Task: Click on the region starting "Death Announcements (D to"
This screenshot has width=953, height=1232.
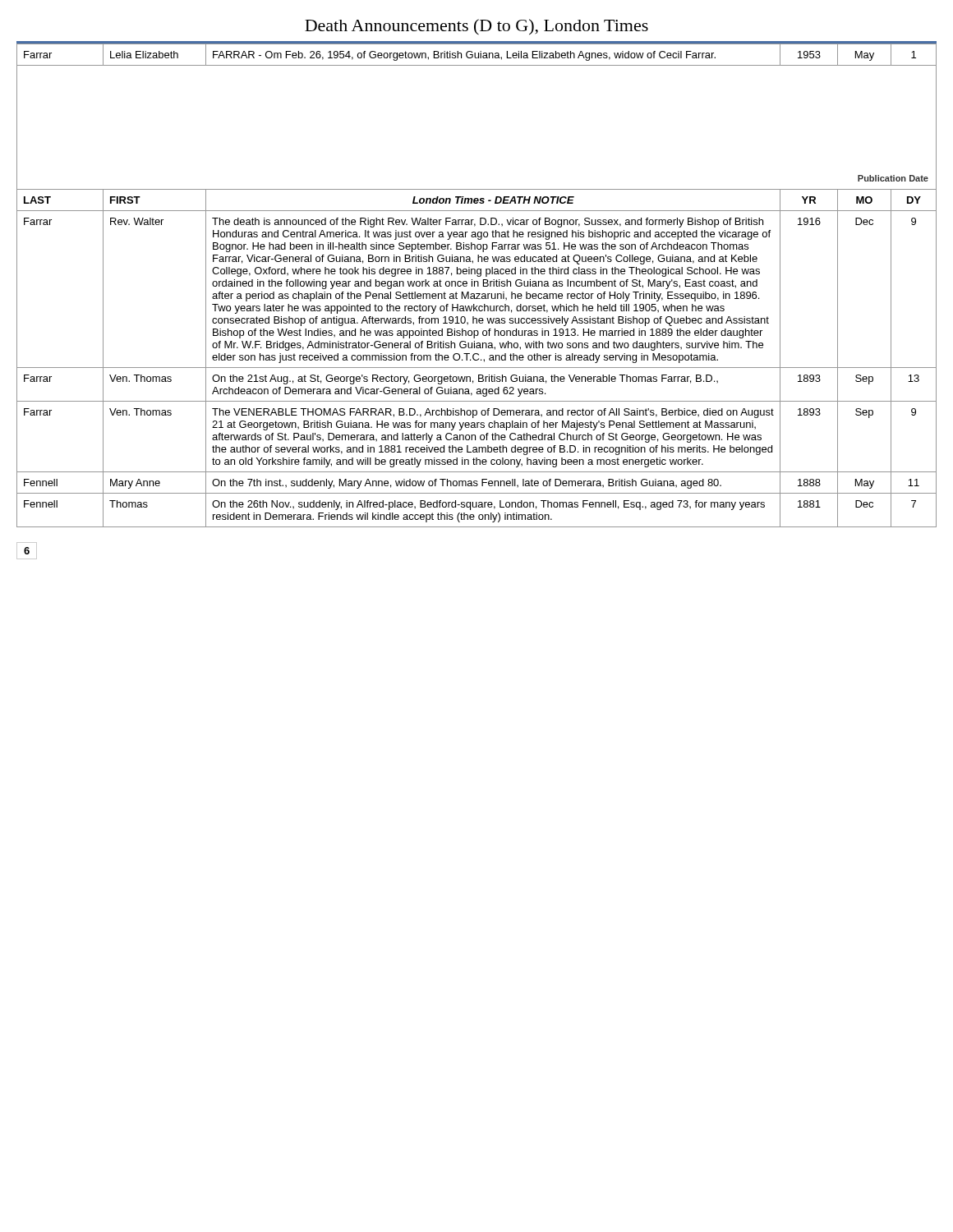Action: (476, 25)
